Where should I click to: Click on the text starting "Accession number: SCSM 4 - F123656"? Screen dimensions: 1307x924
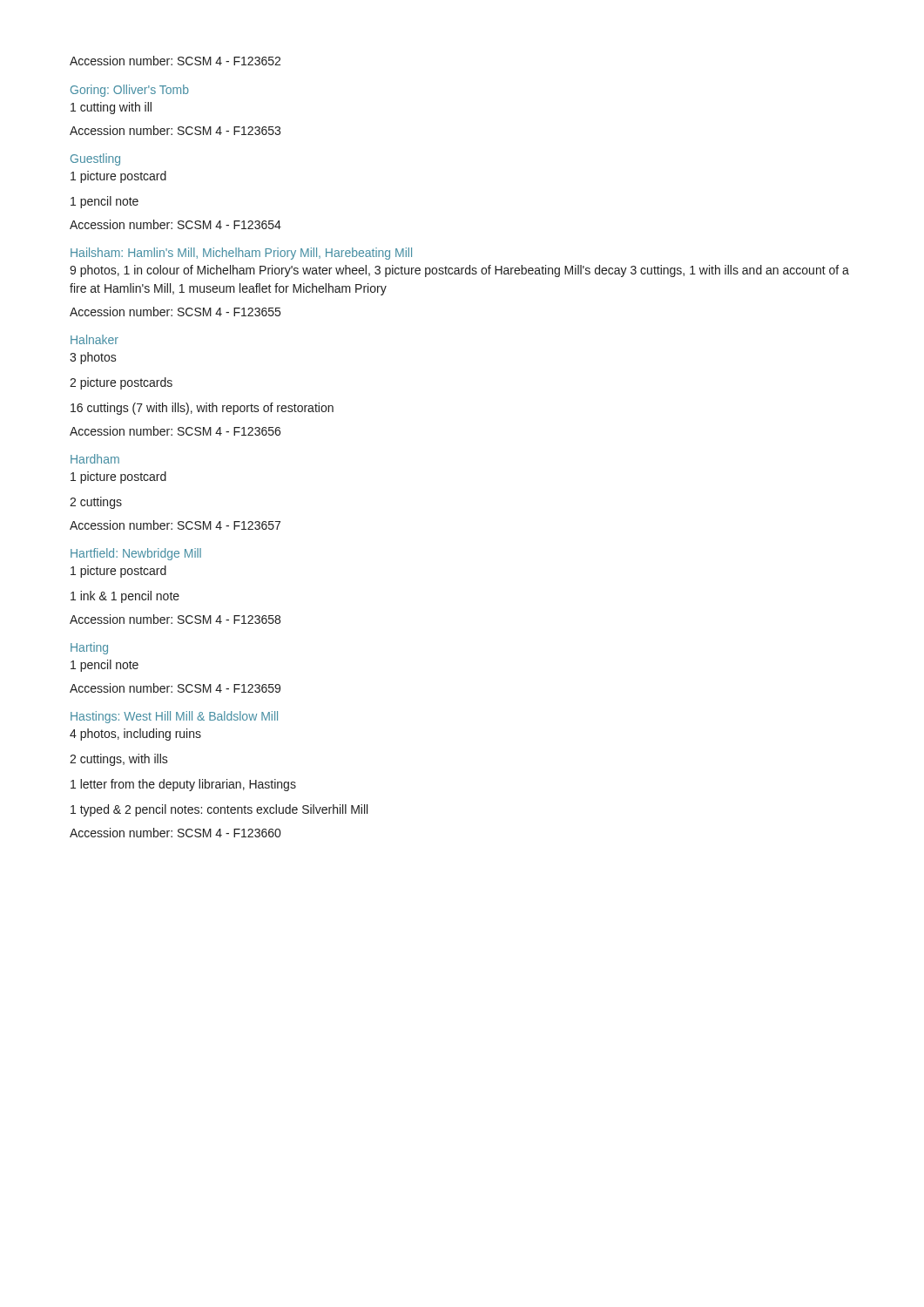point(175,431)
